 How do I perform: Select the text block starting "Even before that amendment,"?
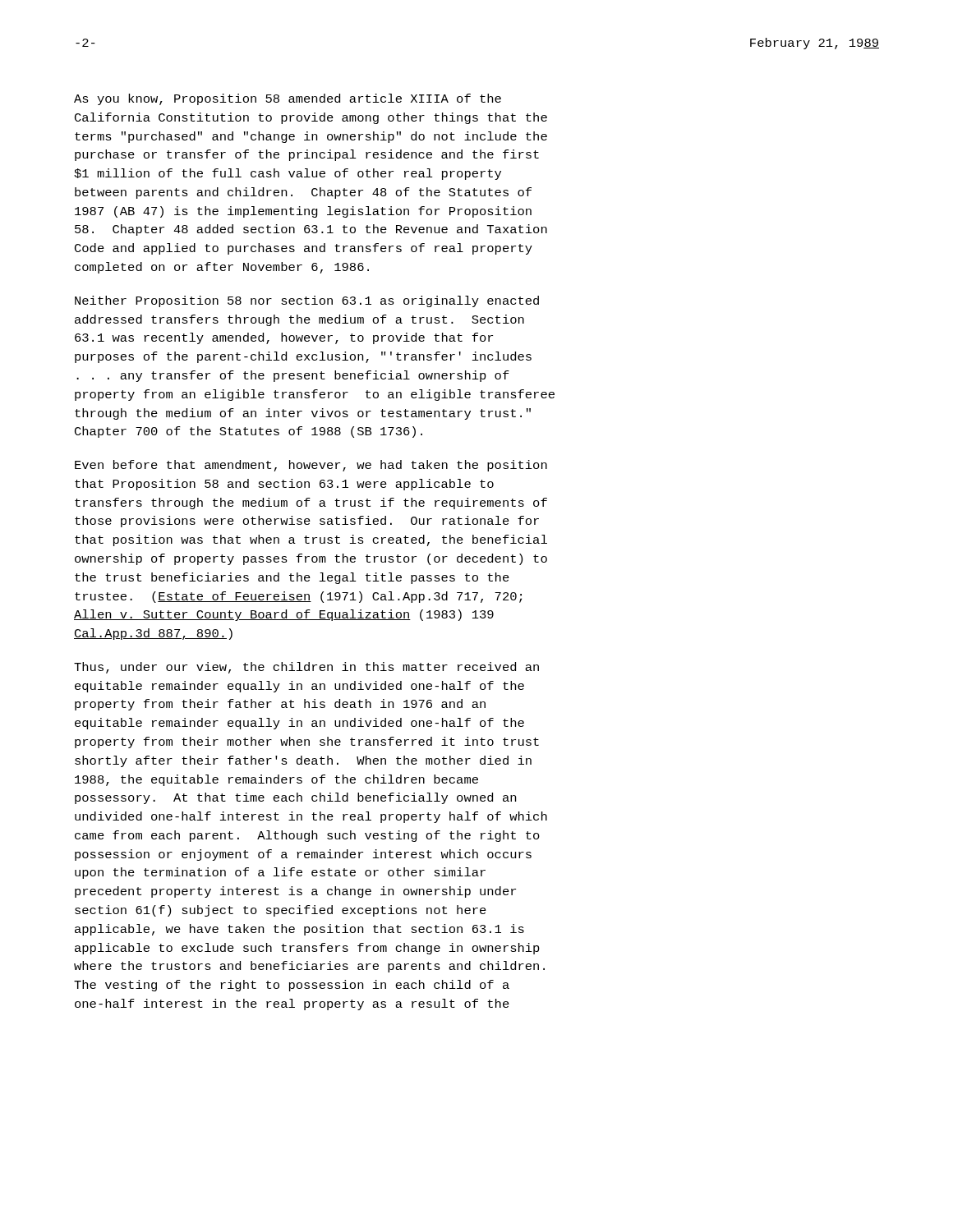tap(476, 550)
